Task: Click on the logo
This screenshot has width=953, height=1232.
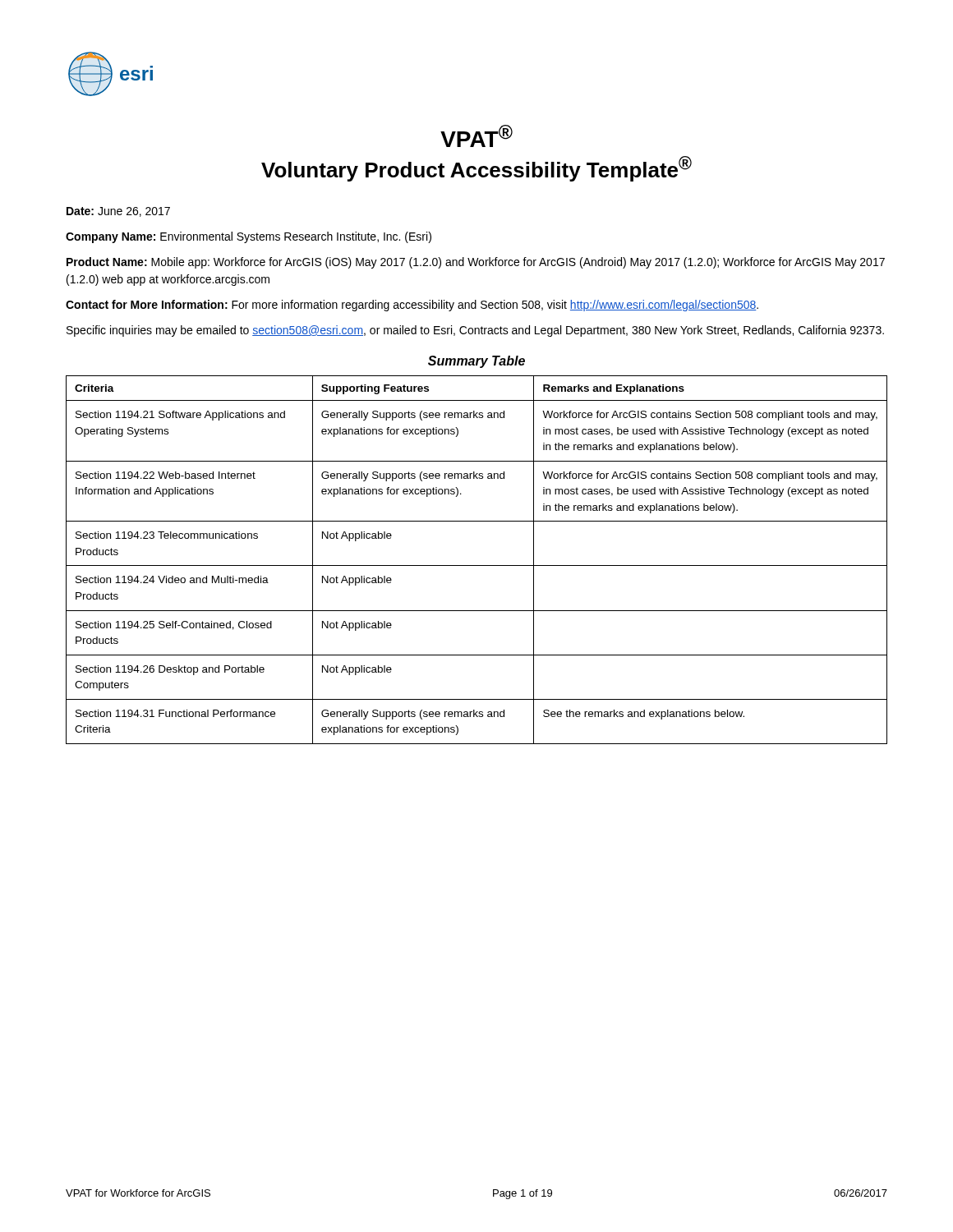Action: (x=476, y=78)
